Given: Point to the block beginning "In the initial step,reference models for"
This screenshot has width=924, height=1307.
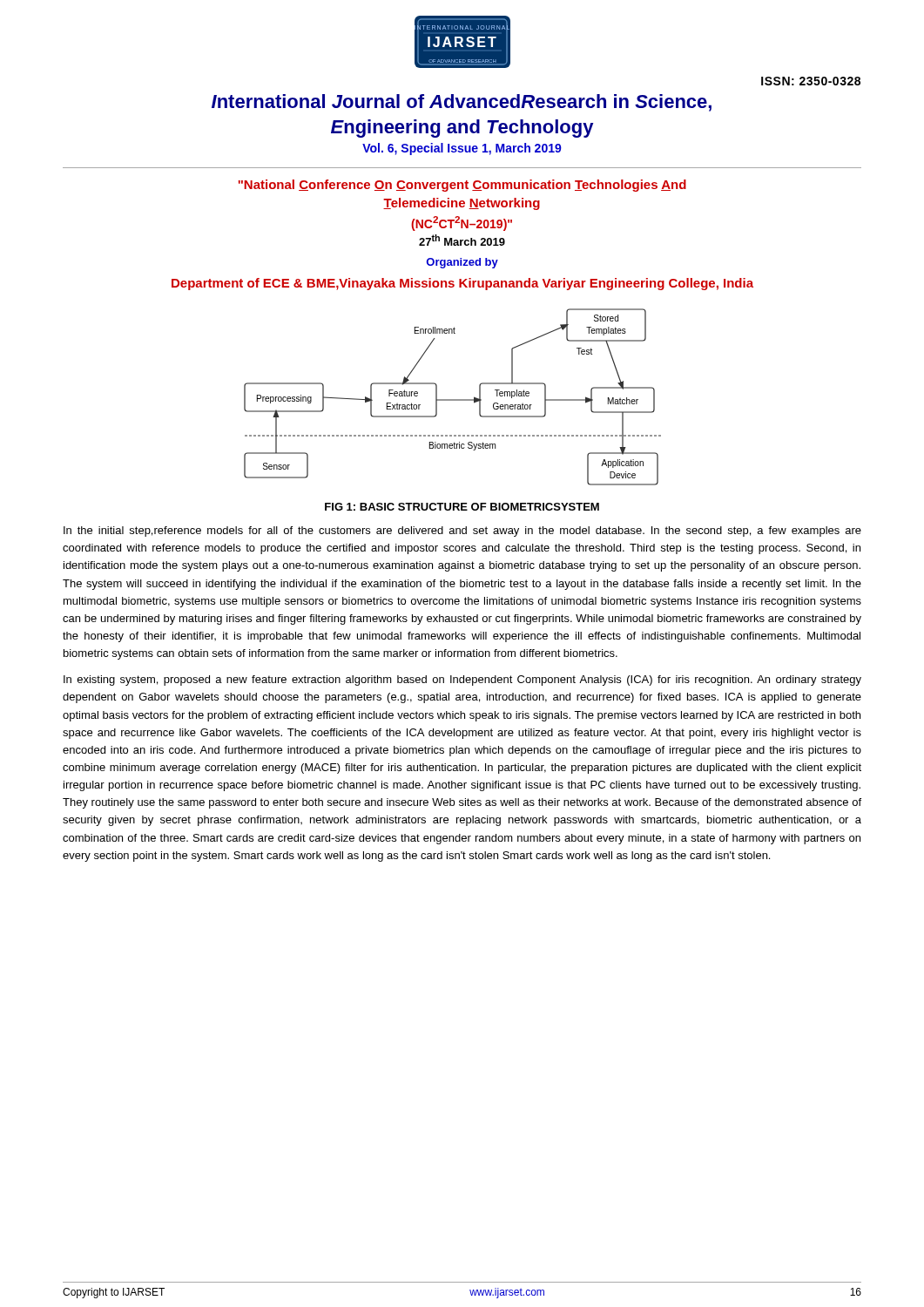Looking at the screenshot, I should (x=462, y=592).
